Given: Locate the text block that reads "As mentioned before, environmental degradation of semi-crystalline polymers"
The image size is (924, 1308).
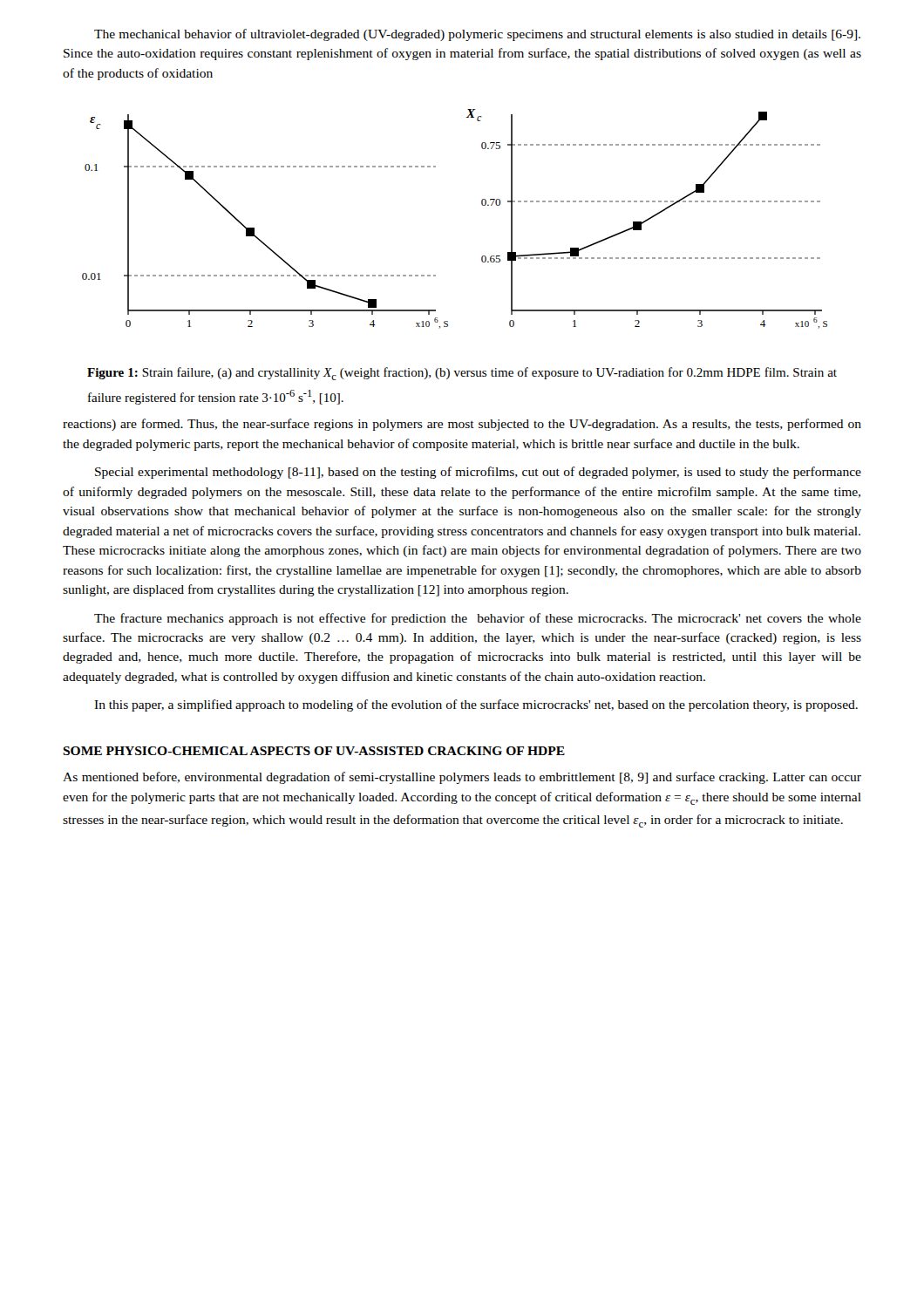Looking at the screenshot, I should pos(462,800).
